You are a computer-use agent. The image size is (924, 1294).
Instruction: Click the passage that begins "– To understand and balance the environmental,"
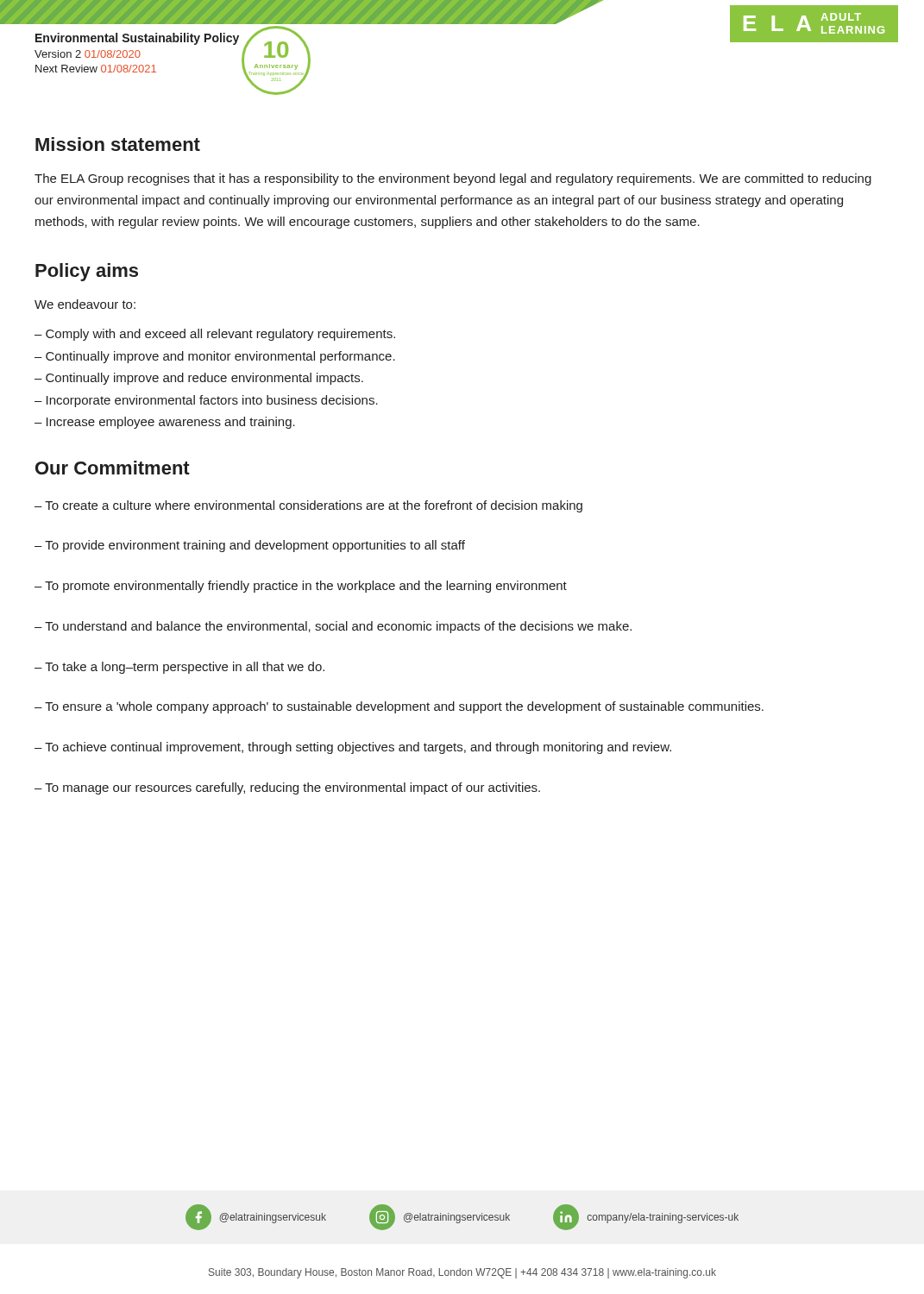click(x=334, y=626)
